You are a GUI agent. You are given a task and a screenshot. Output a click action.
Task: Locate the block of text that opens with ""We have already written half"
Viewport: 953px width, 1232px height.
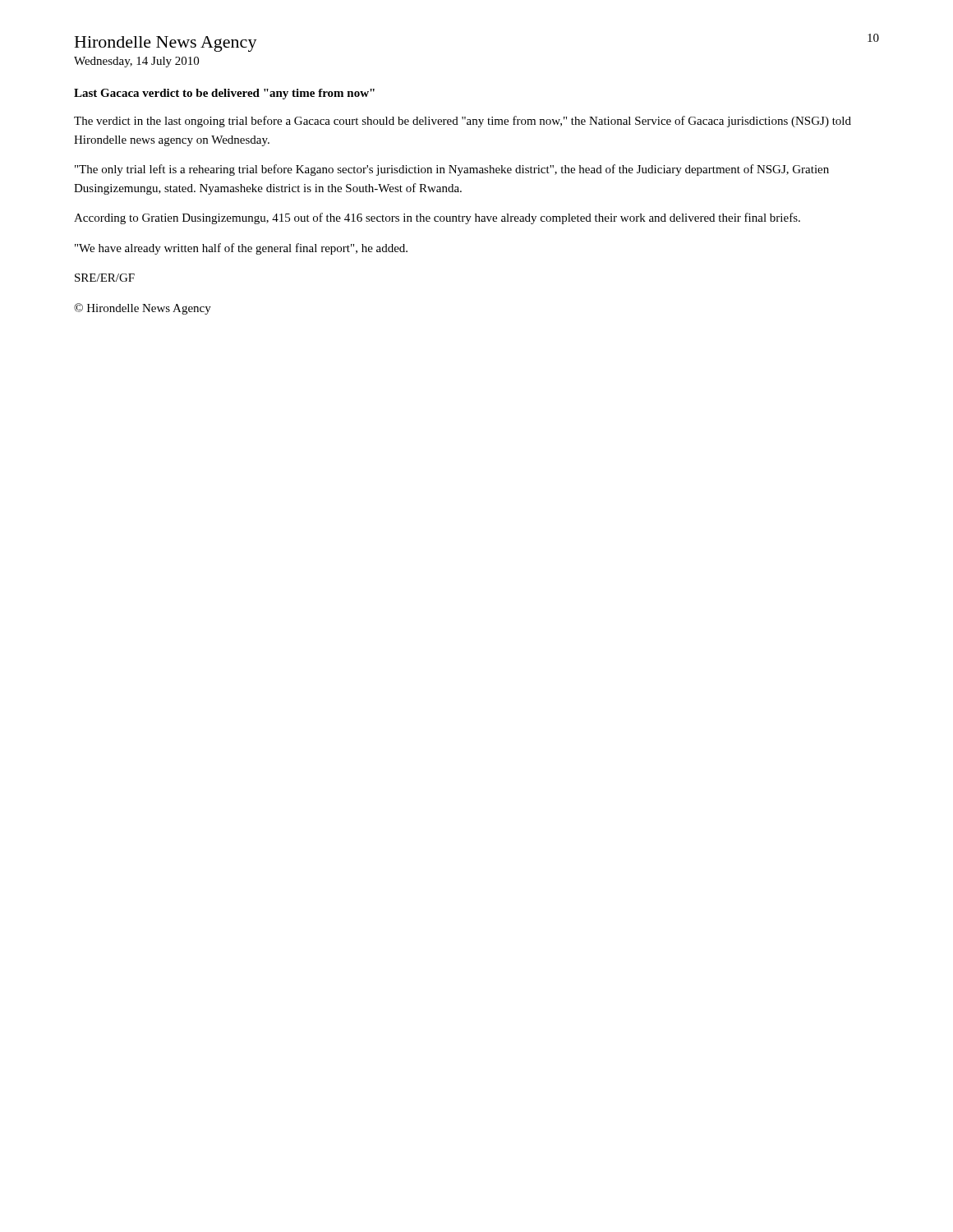[241, 248]
